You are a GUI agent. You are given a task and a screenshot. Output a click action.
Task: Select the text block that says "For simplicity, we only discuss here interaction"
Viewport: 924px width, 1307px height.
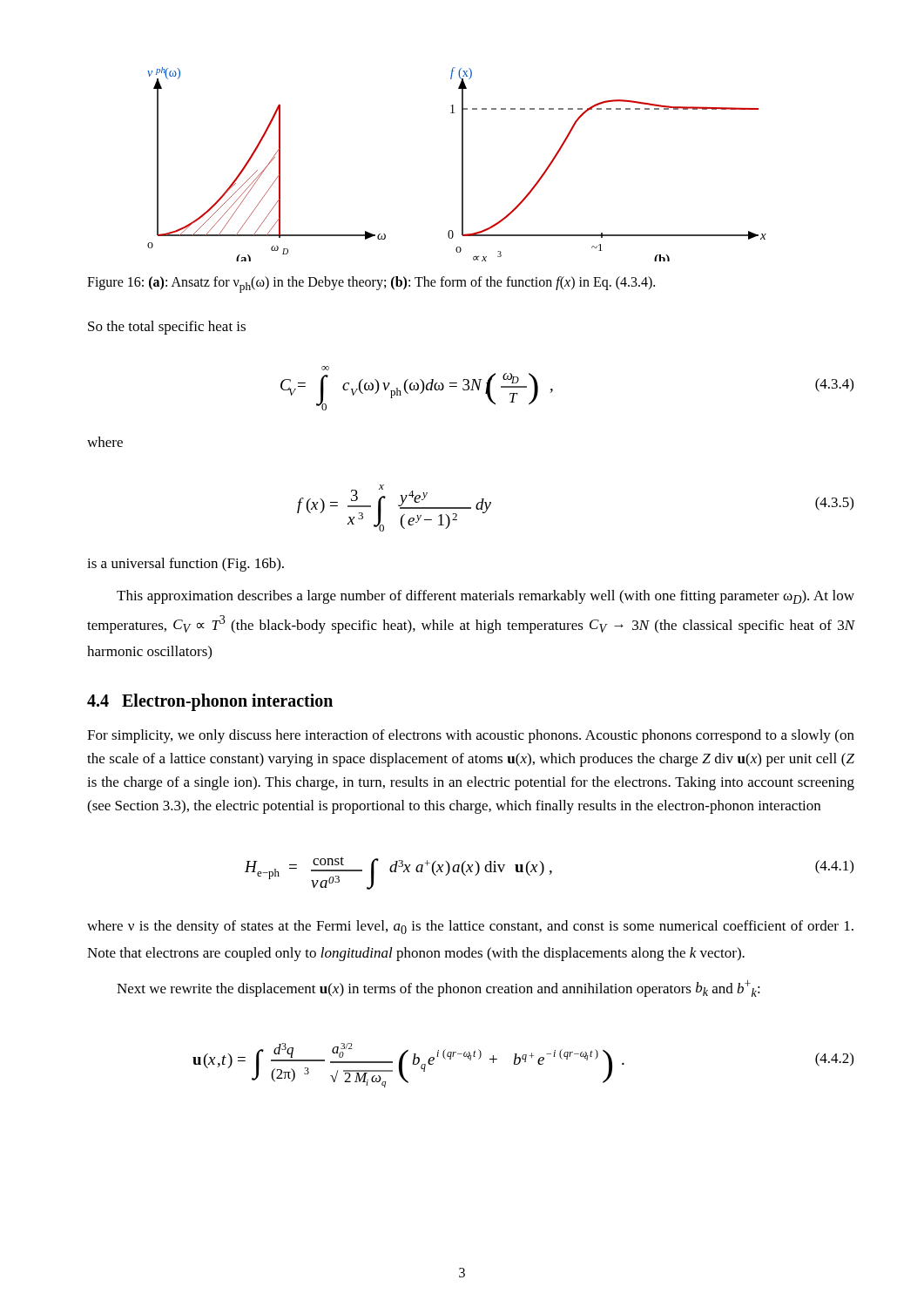471,770
